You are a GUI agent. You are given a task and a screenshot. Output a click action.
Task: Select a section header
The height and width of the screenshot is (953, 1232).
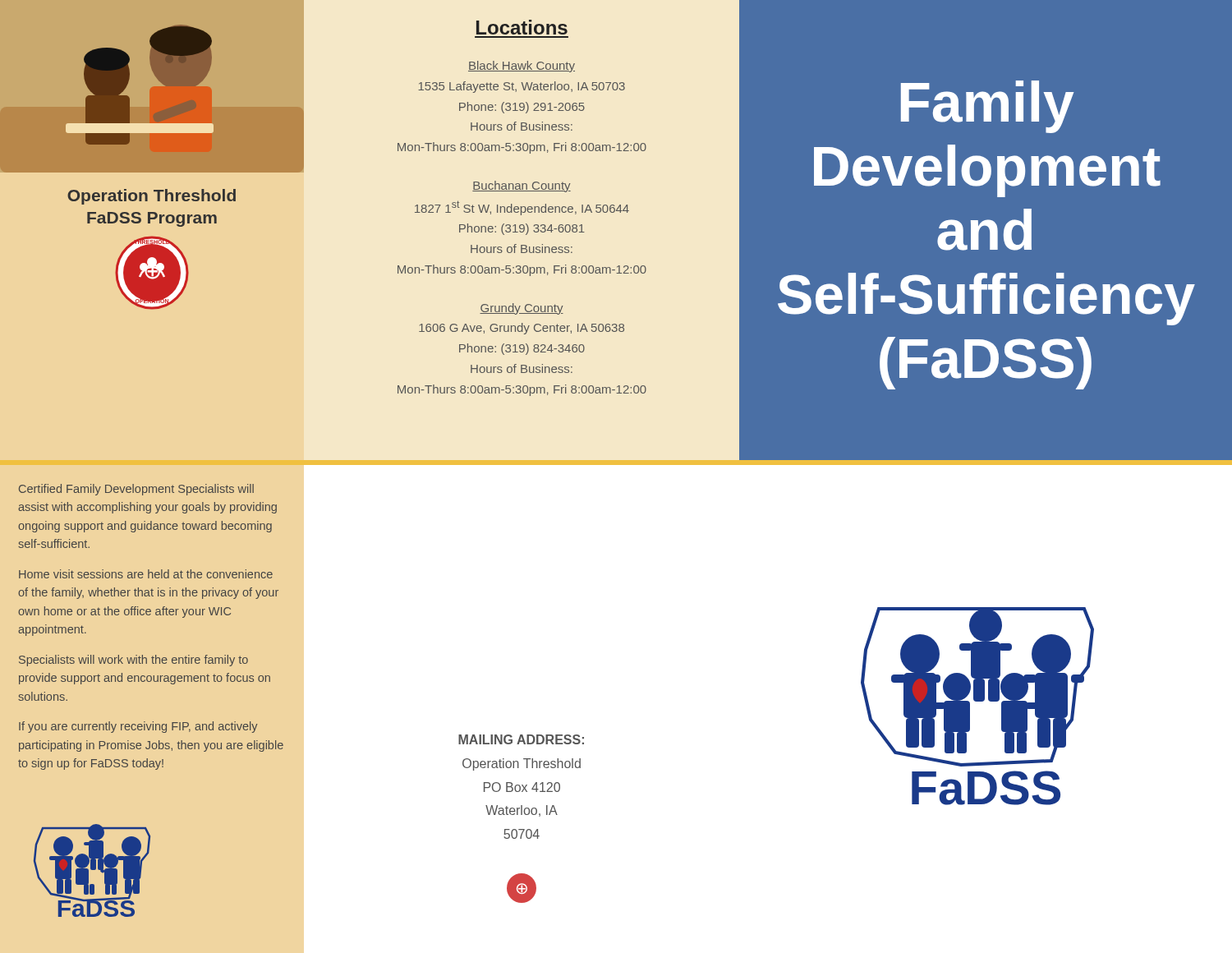click(x=522, y=27)
